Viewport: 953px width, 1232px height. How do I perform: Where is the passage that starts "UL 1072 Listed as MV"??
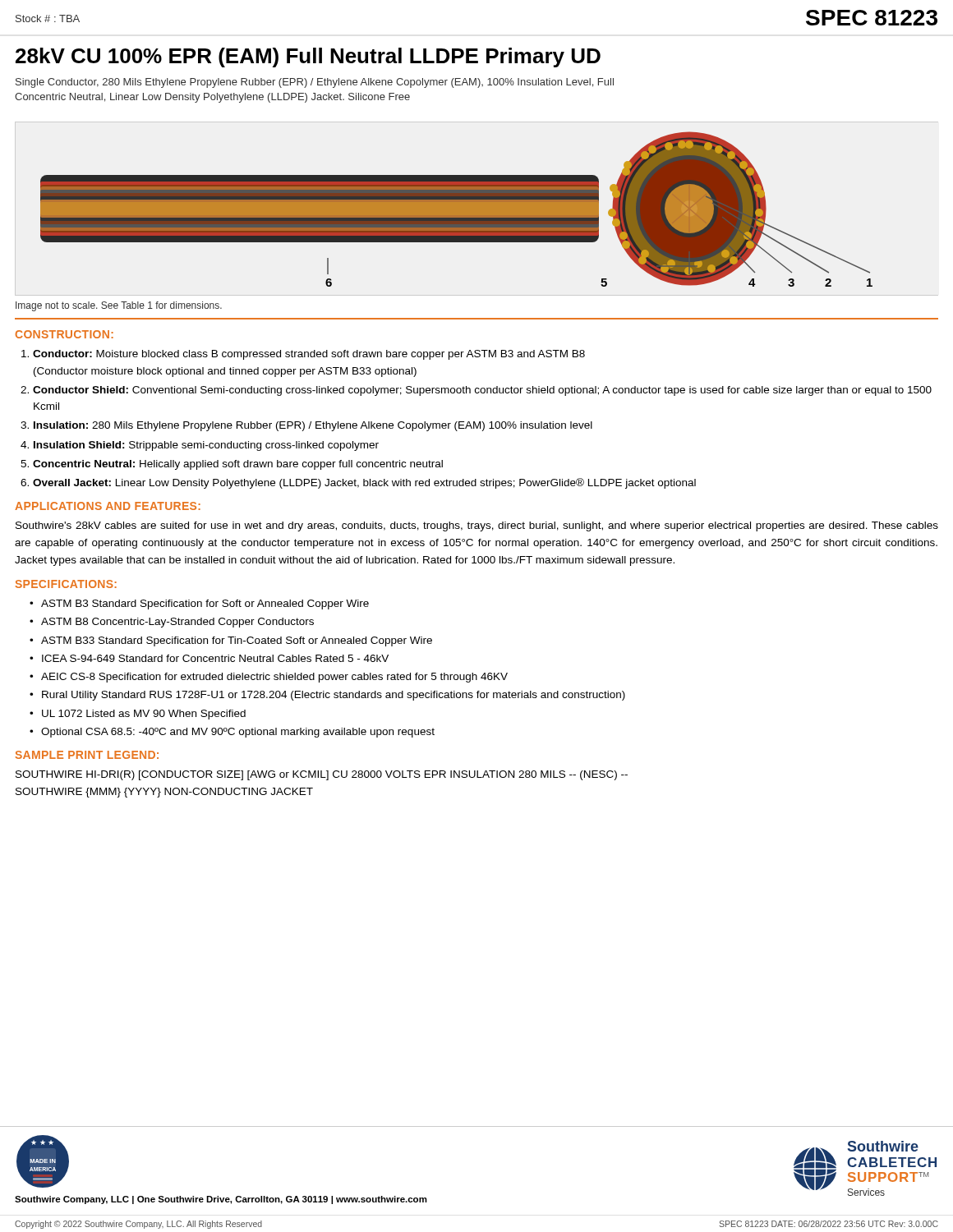tap(144, 713)
